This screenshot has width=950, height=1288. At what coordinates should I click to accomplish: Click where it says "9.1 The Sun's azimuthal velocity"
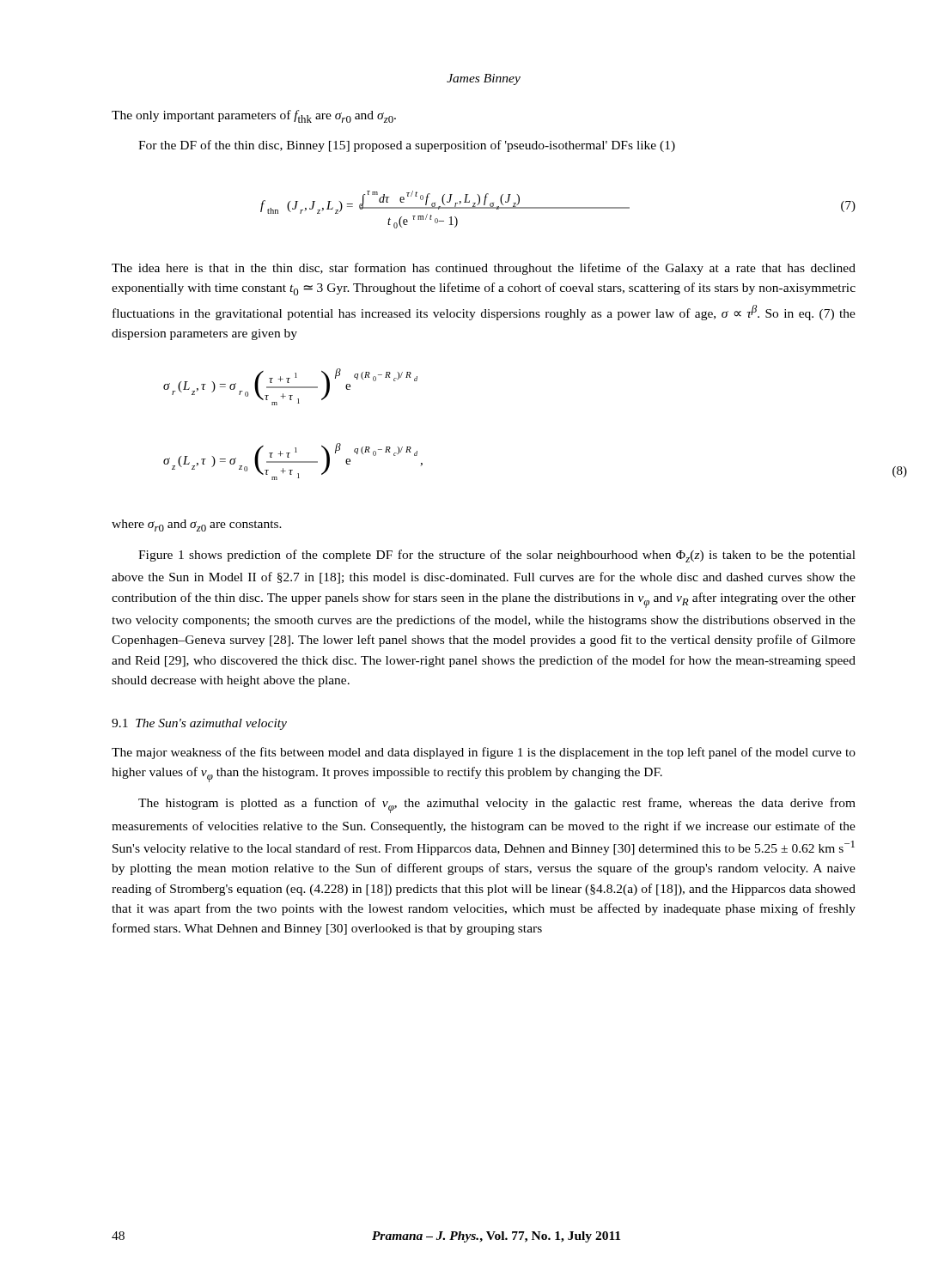199,723
